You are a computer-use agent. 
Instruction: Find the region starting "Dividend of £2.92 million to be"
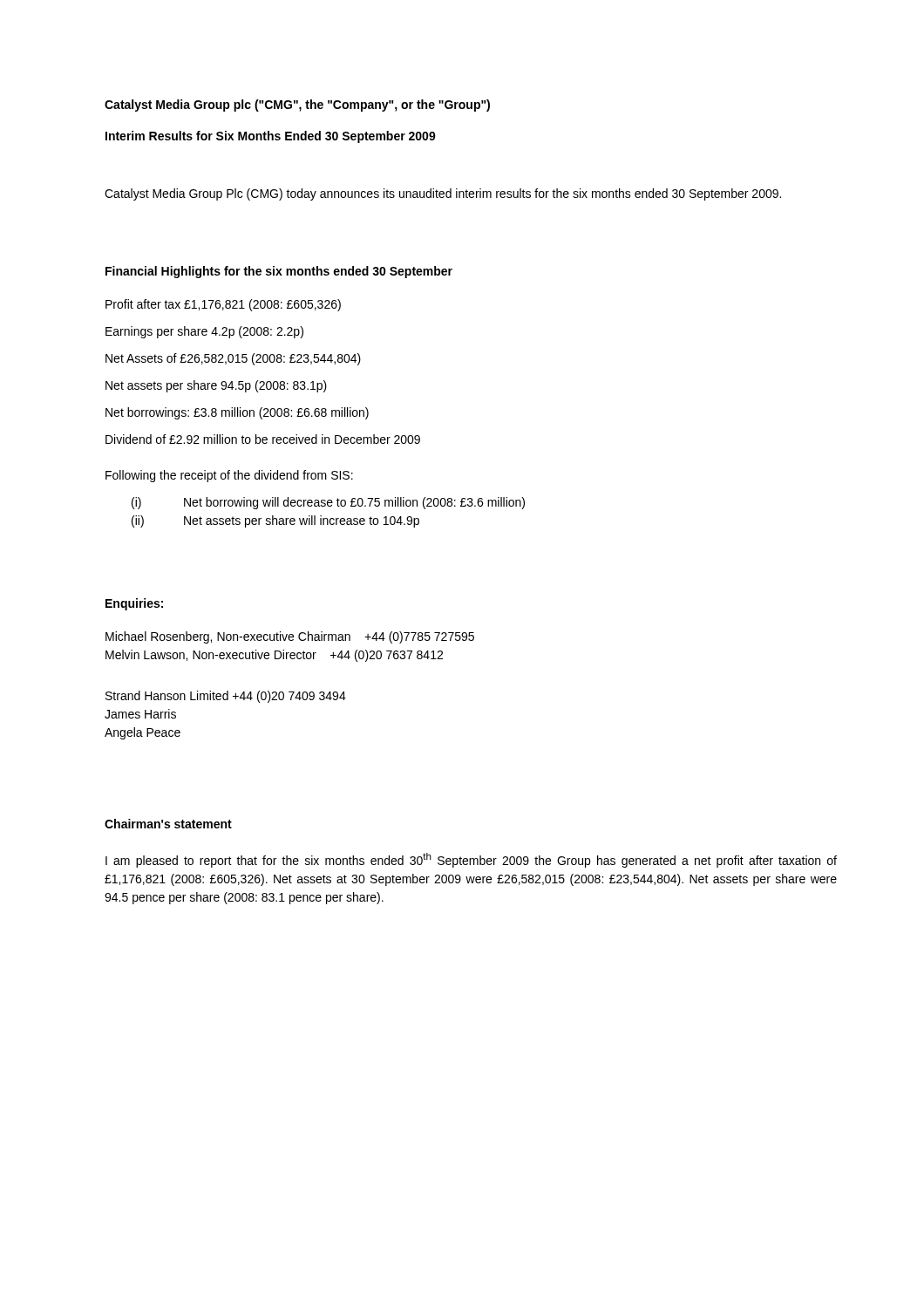(x=263, y=439)
